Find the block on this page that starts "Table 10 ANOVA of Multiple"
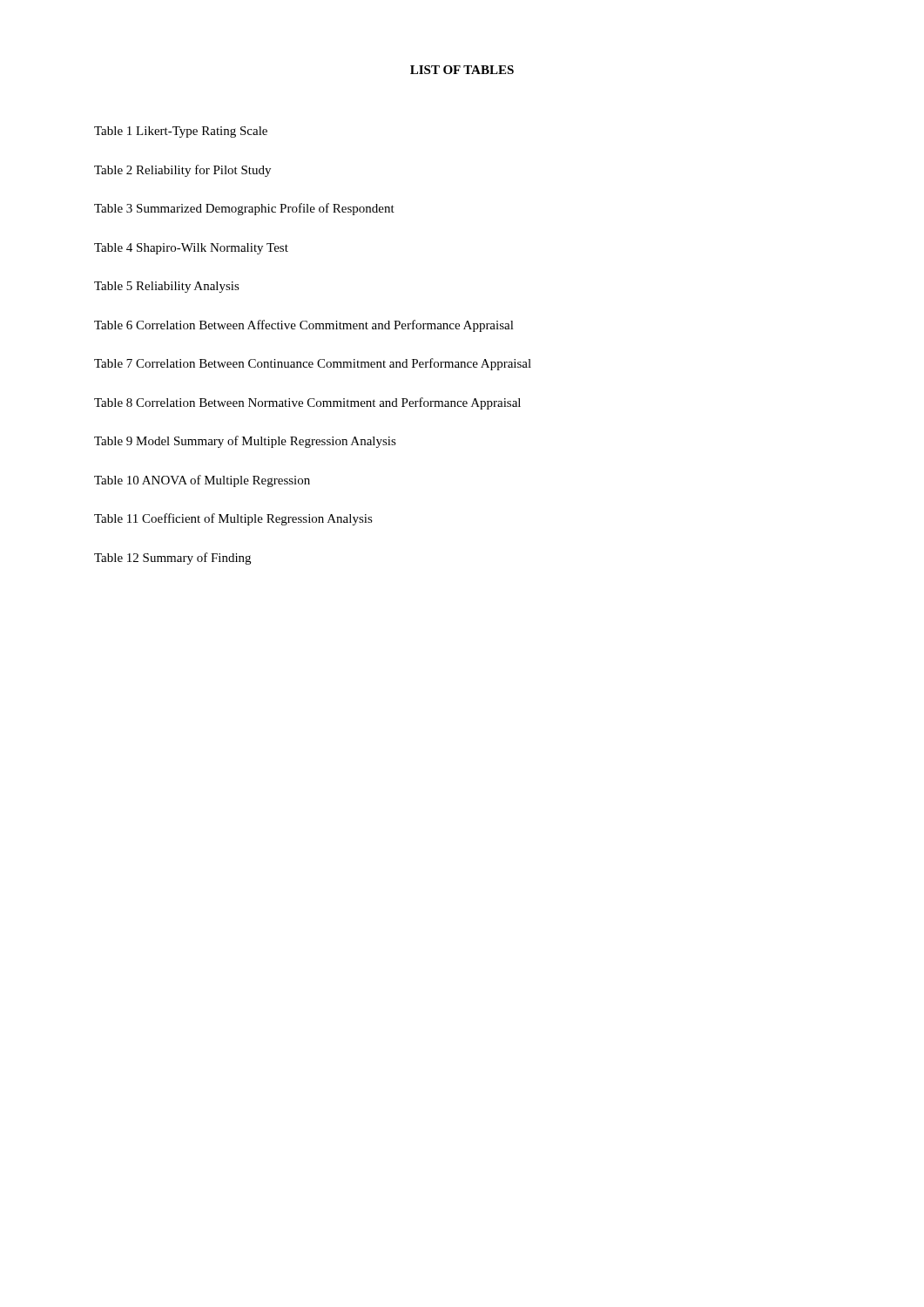 [202, 480]
